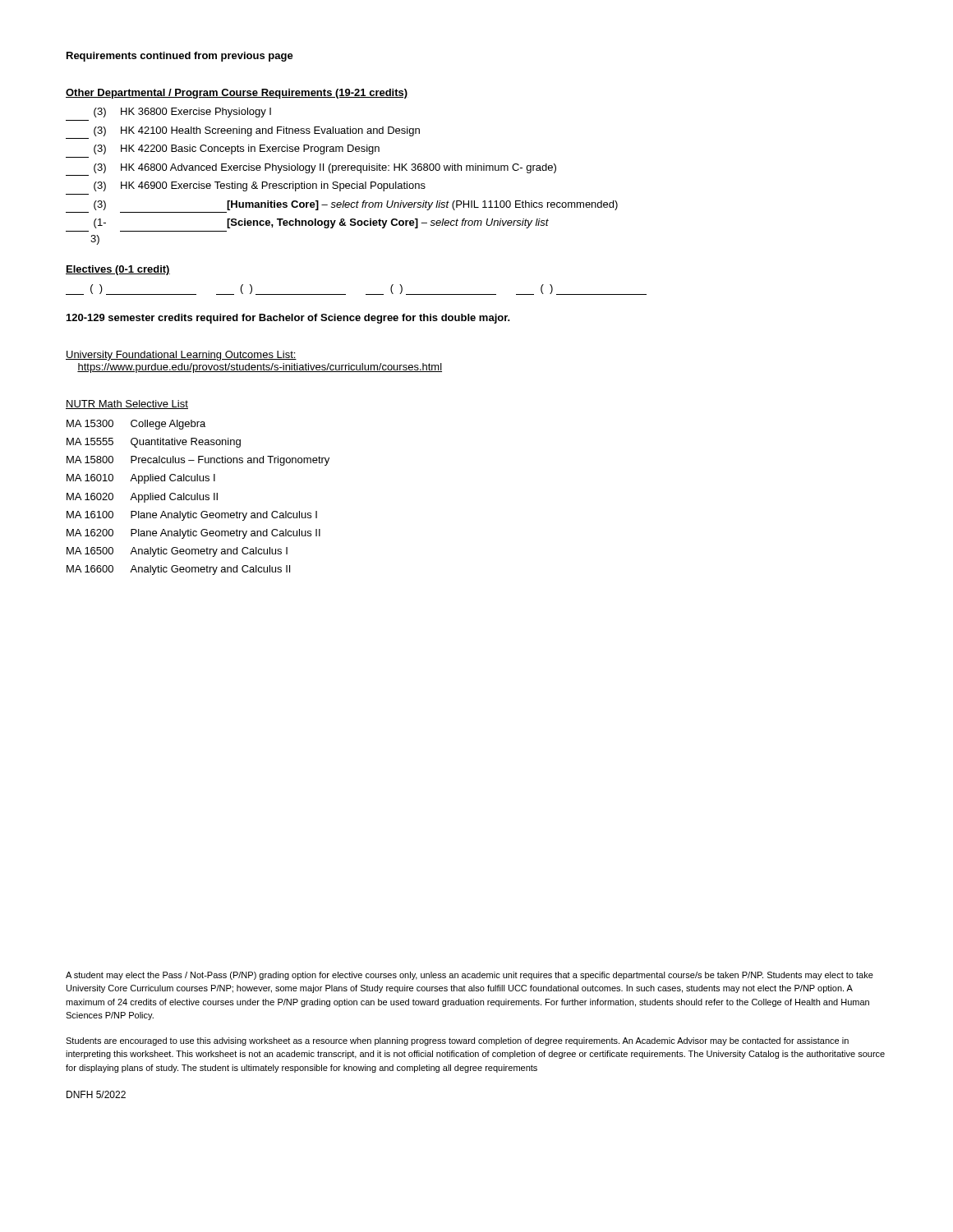
Task: Locate the section header that reads "Electives (0-1 credit)"
Action: point(118,269)
